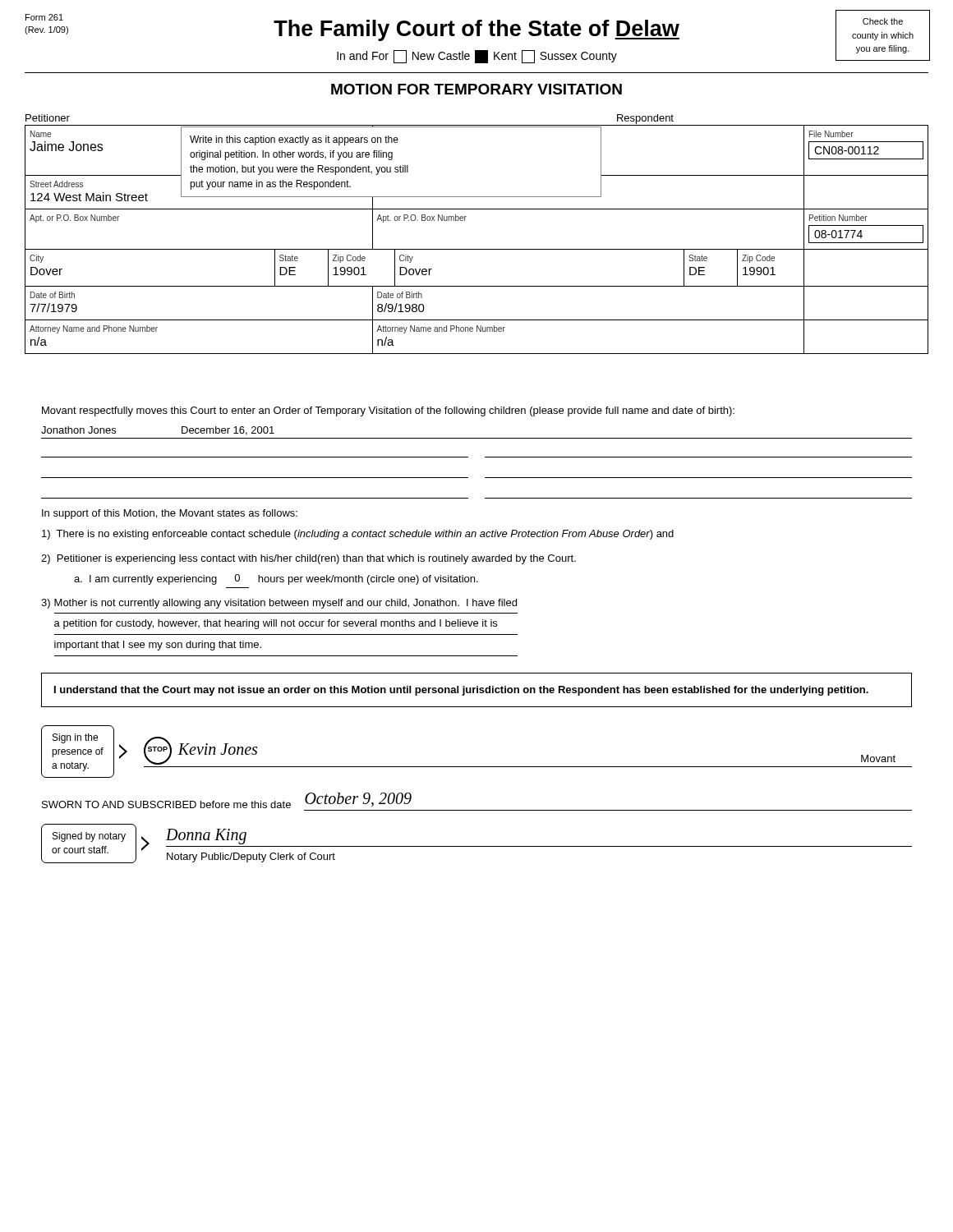The height and width of the screenshot is (1232, 953).
Task: Find the list item with the text "2) Petitioner is"
Action: click(476, 570)
